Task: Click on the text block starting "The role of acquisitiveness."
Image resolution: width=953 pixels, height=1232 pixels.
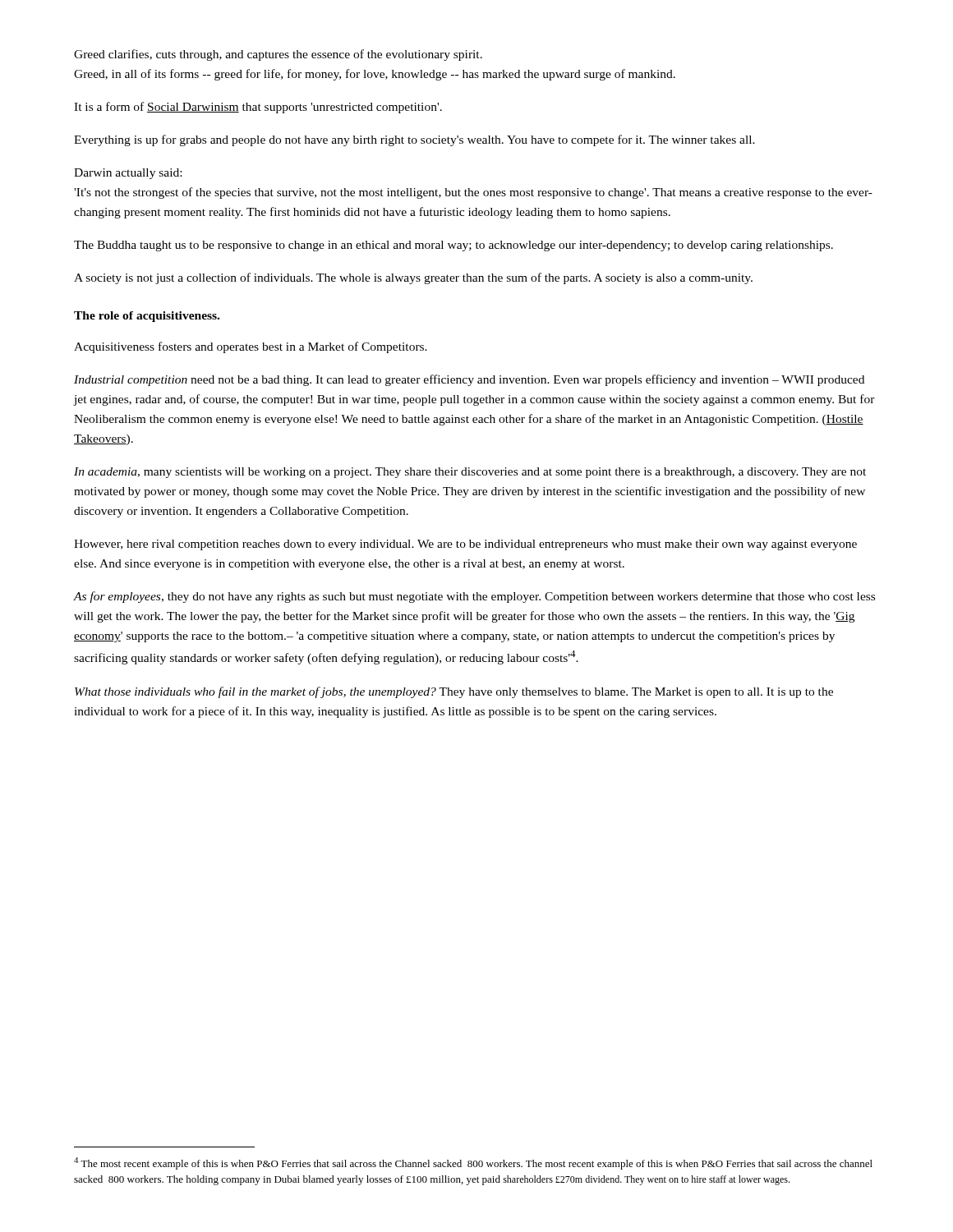Action: click(x=147, y=315)
